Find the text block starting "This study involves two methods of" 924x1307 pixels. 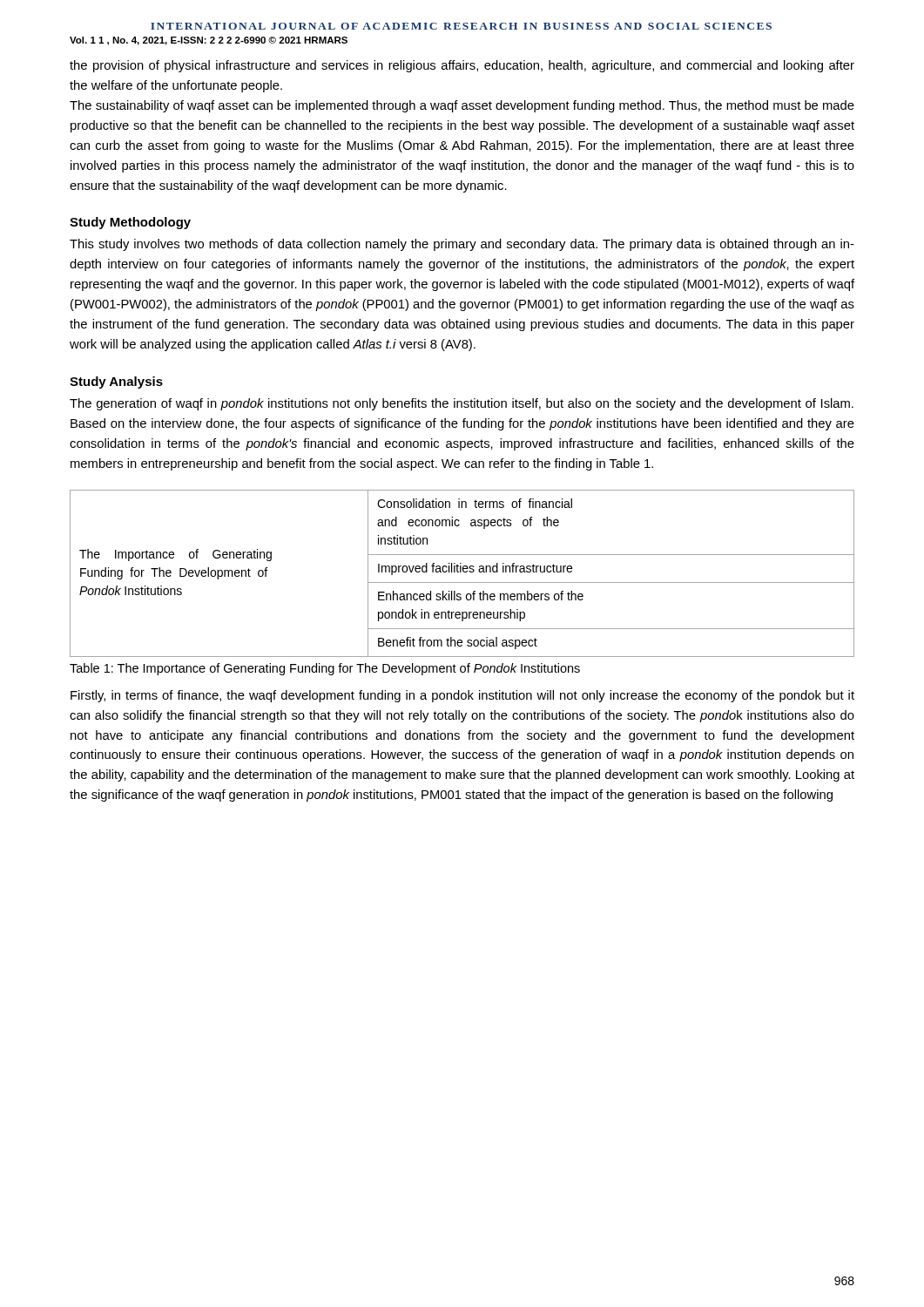tap(462, 294)
